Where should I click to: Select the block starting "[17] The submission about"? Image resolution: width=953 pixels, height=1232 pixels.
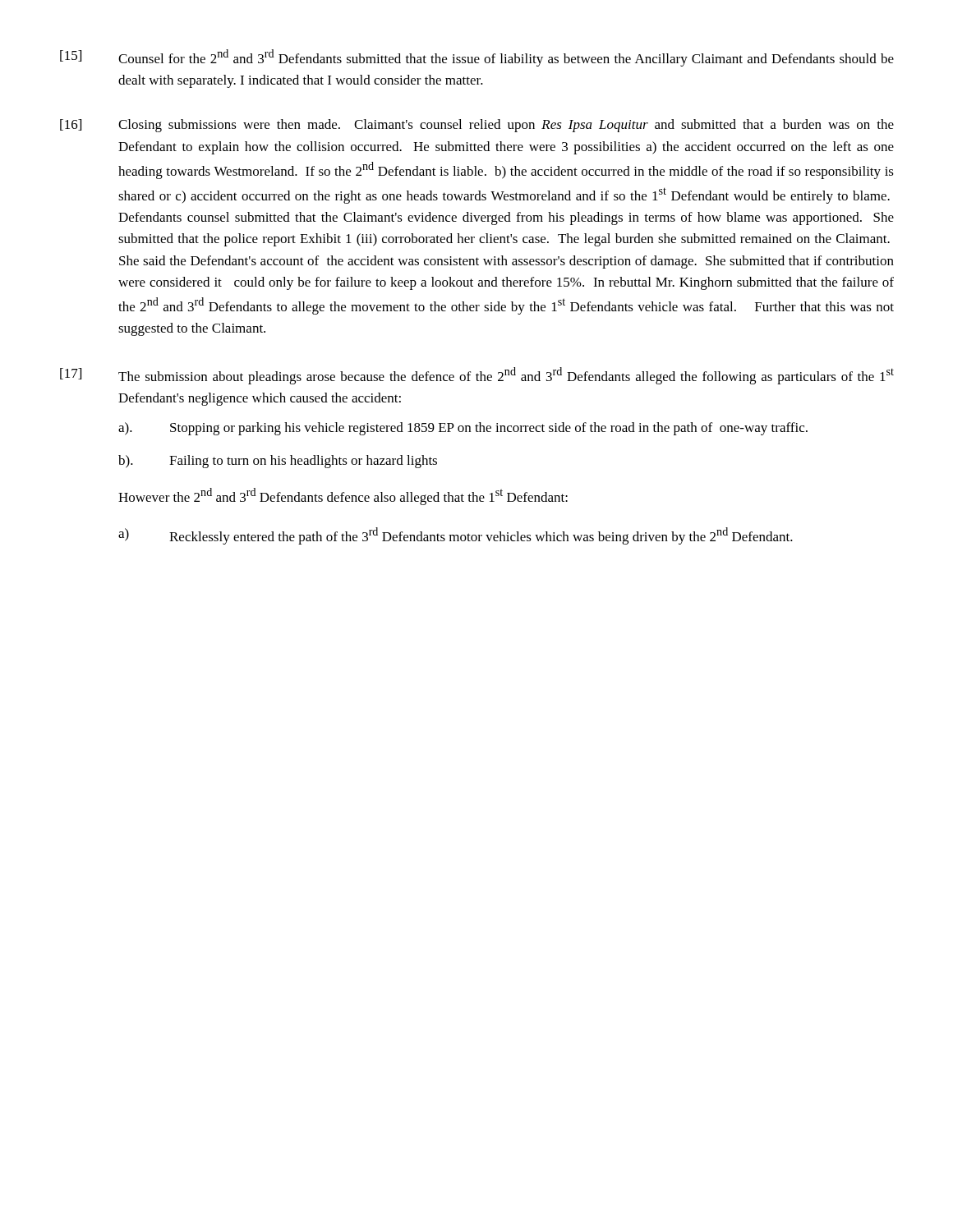(477, 376)
